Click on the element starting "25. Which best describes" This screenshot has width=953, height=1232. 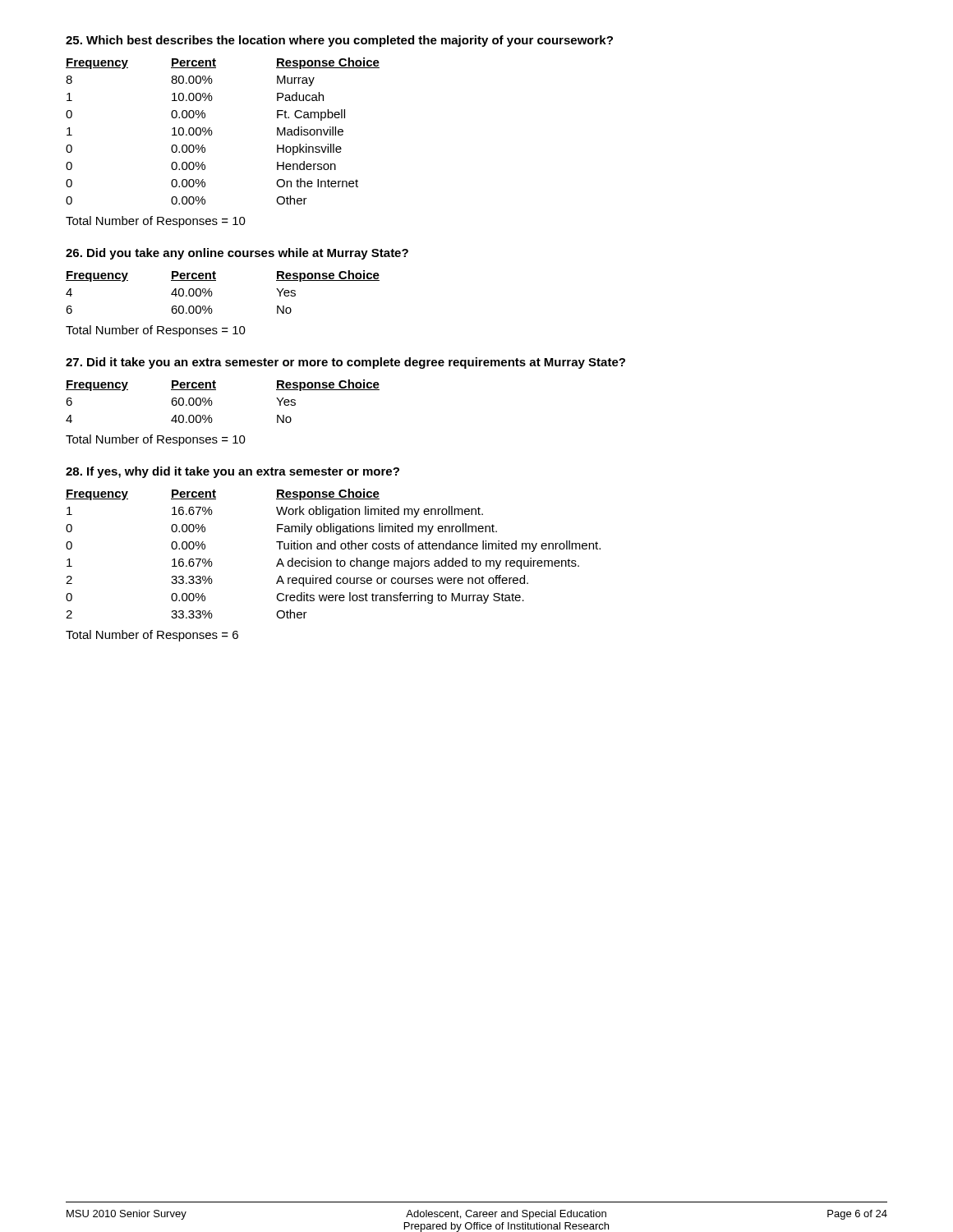click(x=340, y=40)
